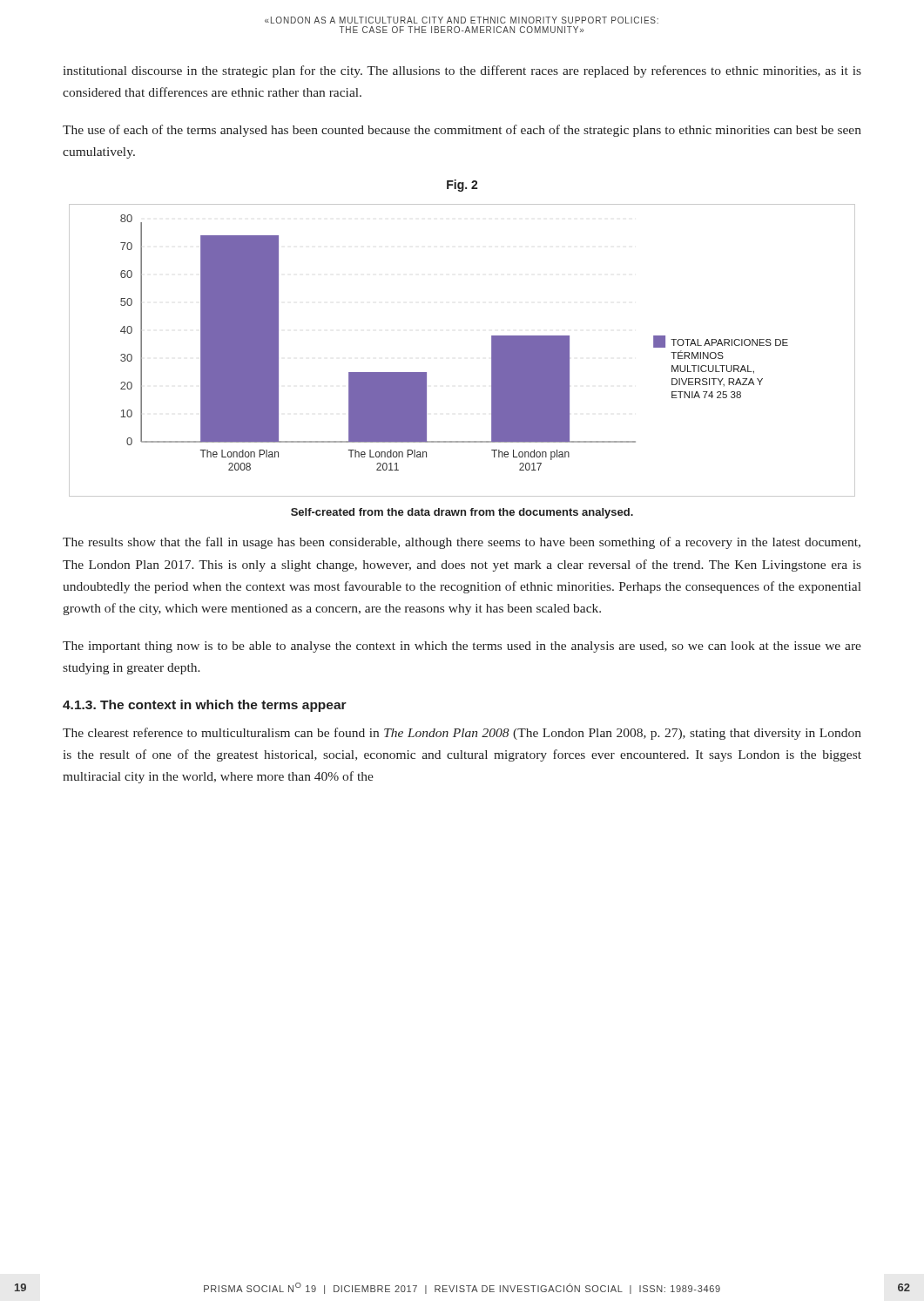The width and height of the screenshot is (924, 1307).
Task: Click on the block starting "The results show that the"
Action: pyautogui.click(x=462, y=575)
